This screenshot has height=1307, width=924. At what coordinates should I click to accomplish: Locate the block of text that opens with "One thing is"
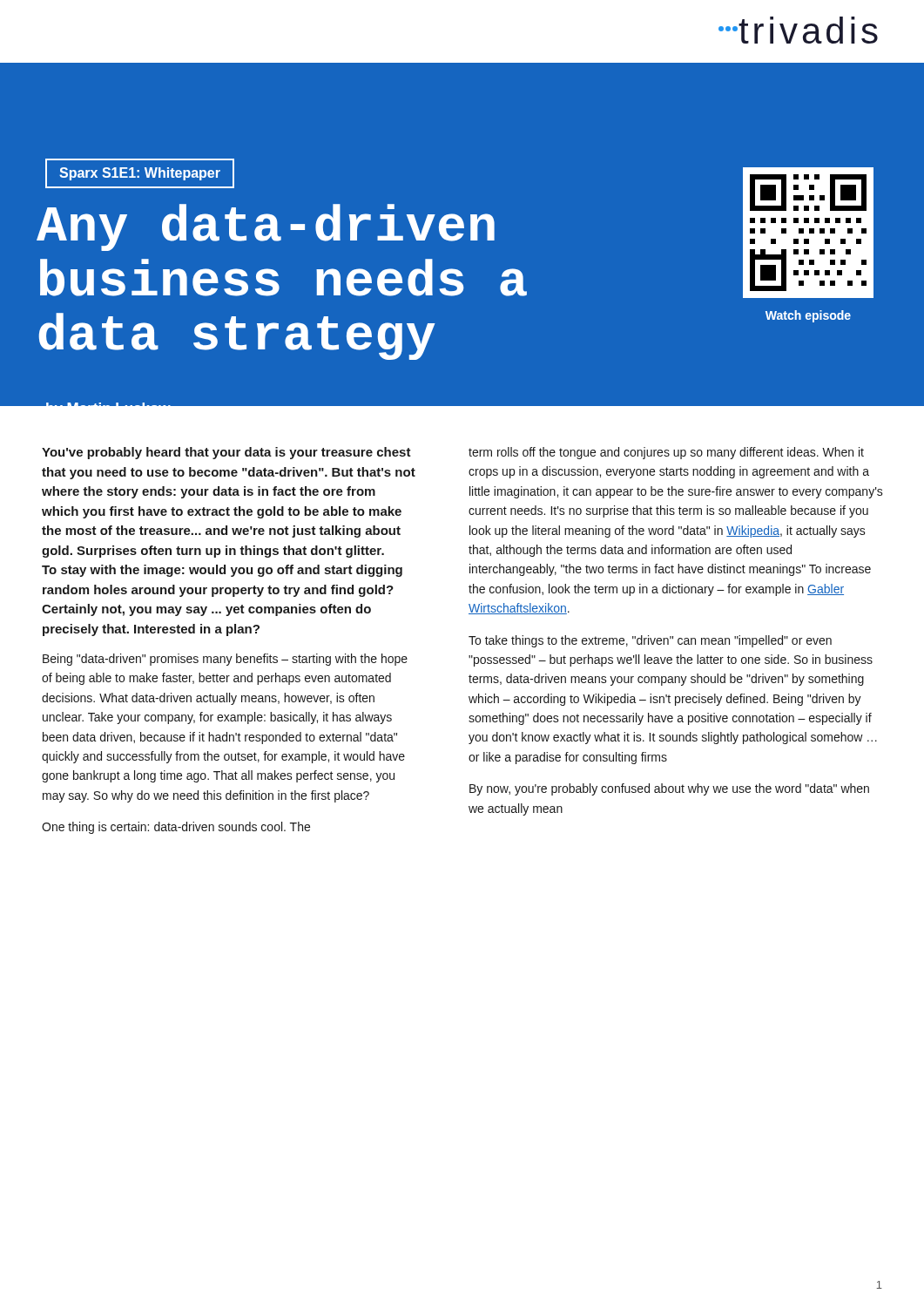tap(176, 827)
